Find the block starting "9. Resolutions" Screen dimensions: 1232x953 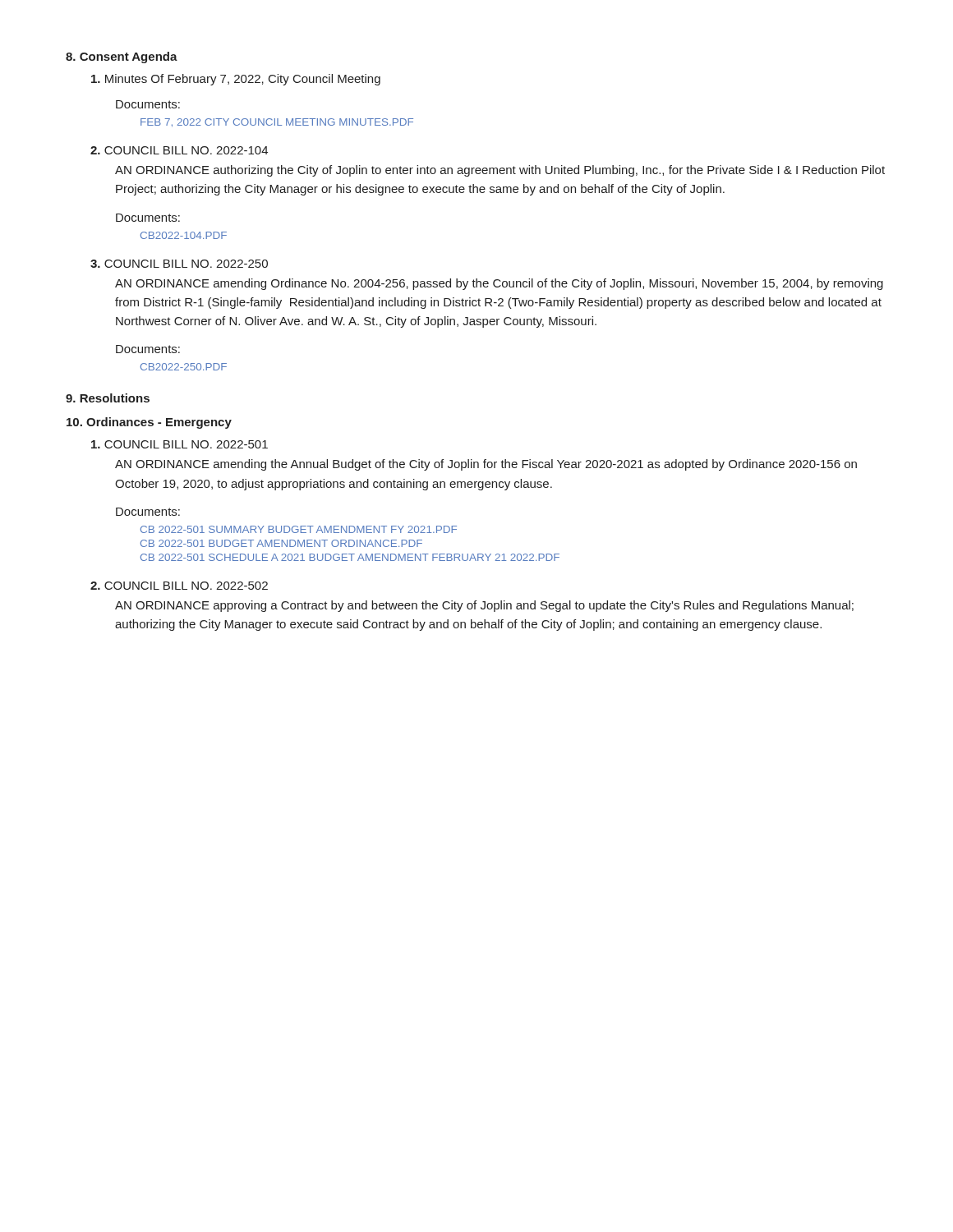point(108,398)
